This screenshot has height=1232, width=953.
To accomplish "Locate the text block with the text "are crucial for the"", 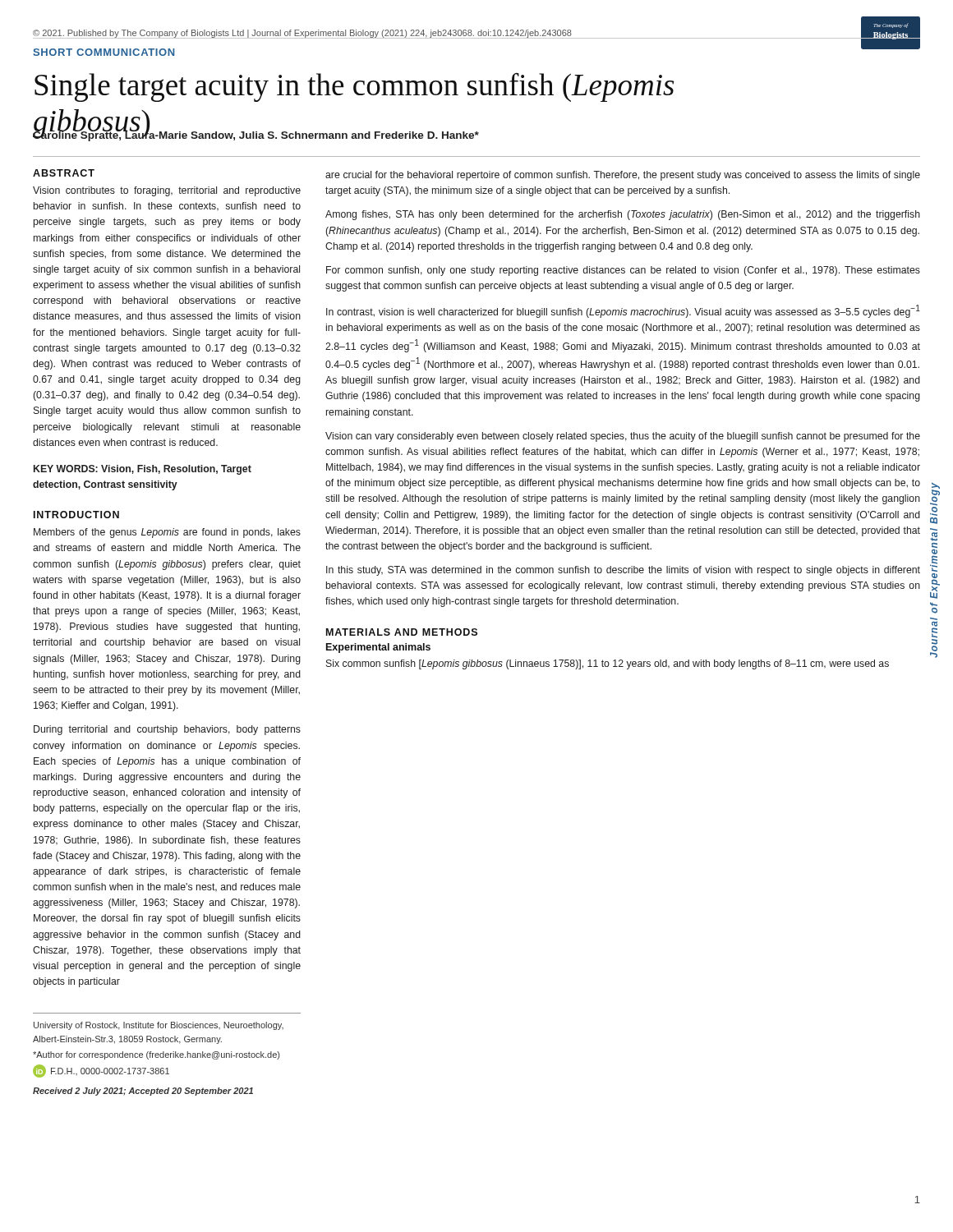I will (623, 183).
